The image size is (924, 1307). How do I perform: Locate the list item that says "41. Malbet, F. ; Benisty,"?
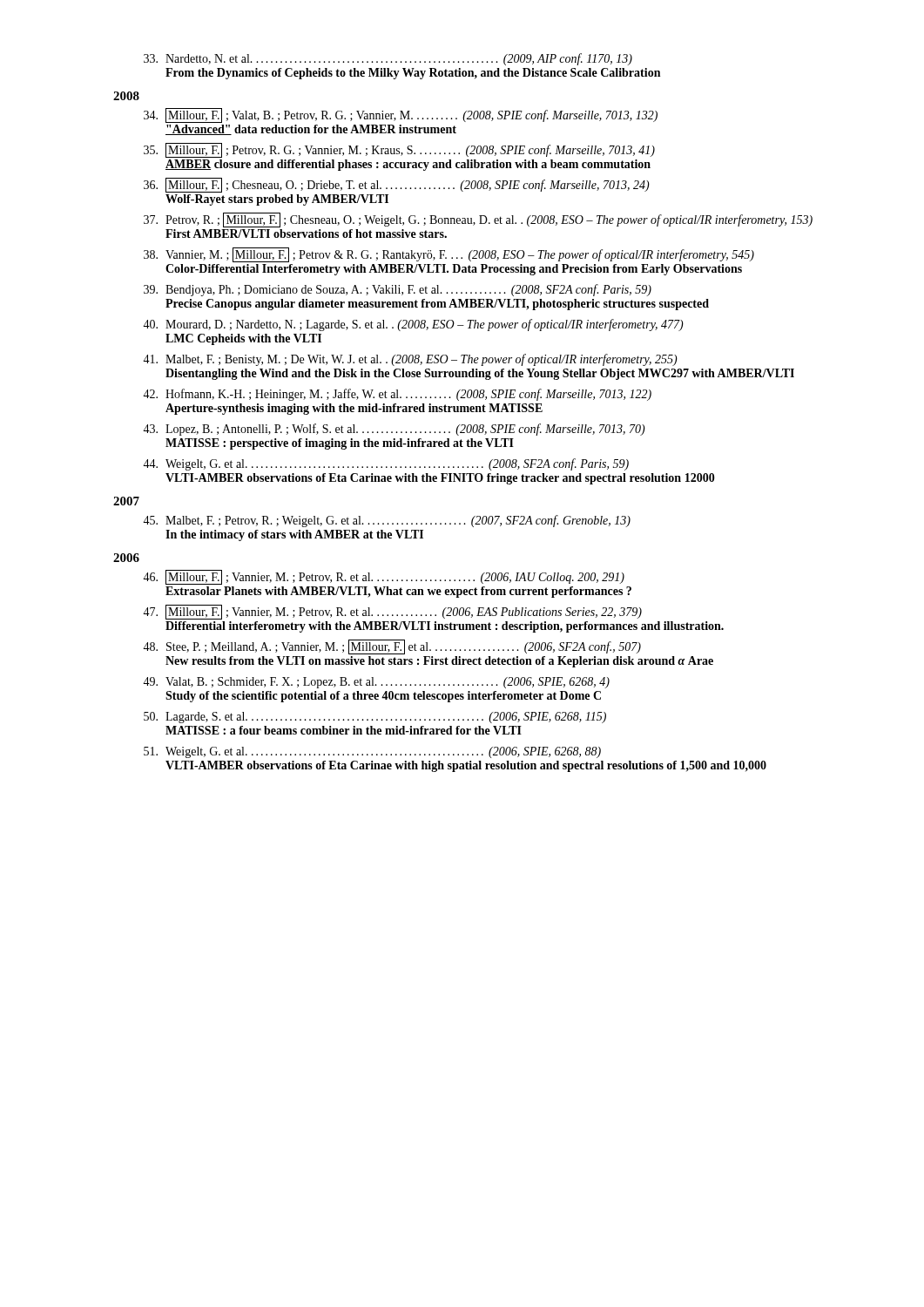click(479, 367)
